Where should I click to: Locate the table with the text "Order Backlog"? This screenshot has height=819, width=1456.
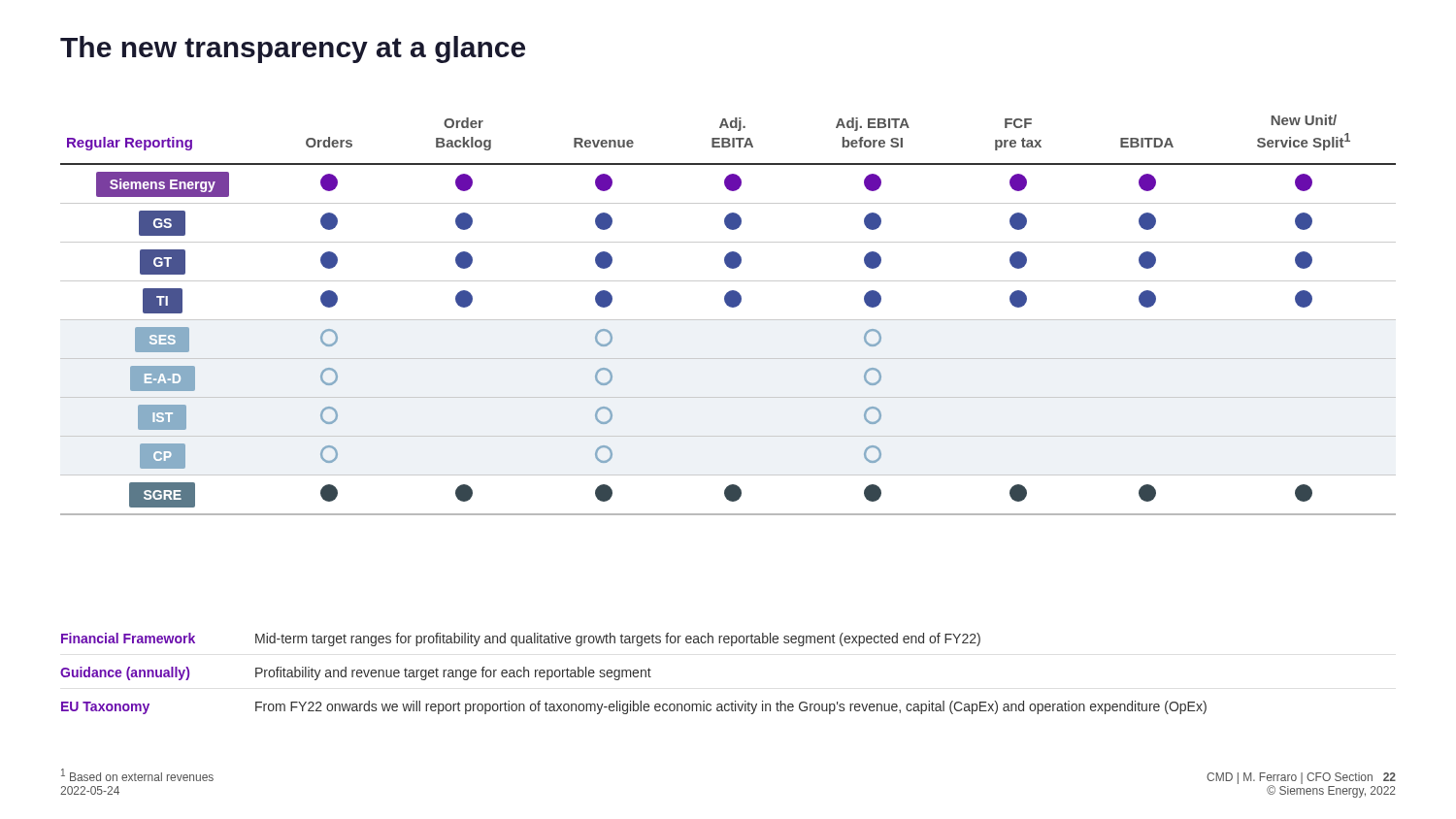coord(728,310)
